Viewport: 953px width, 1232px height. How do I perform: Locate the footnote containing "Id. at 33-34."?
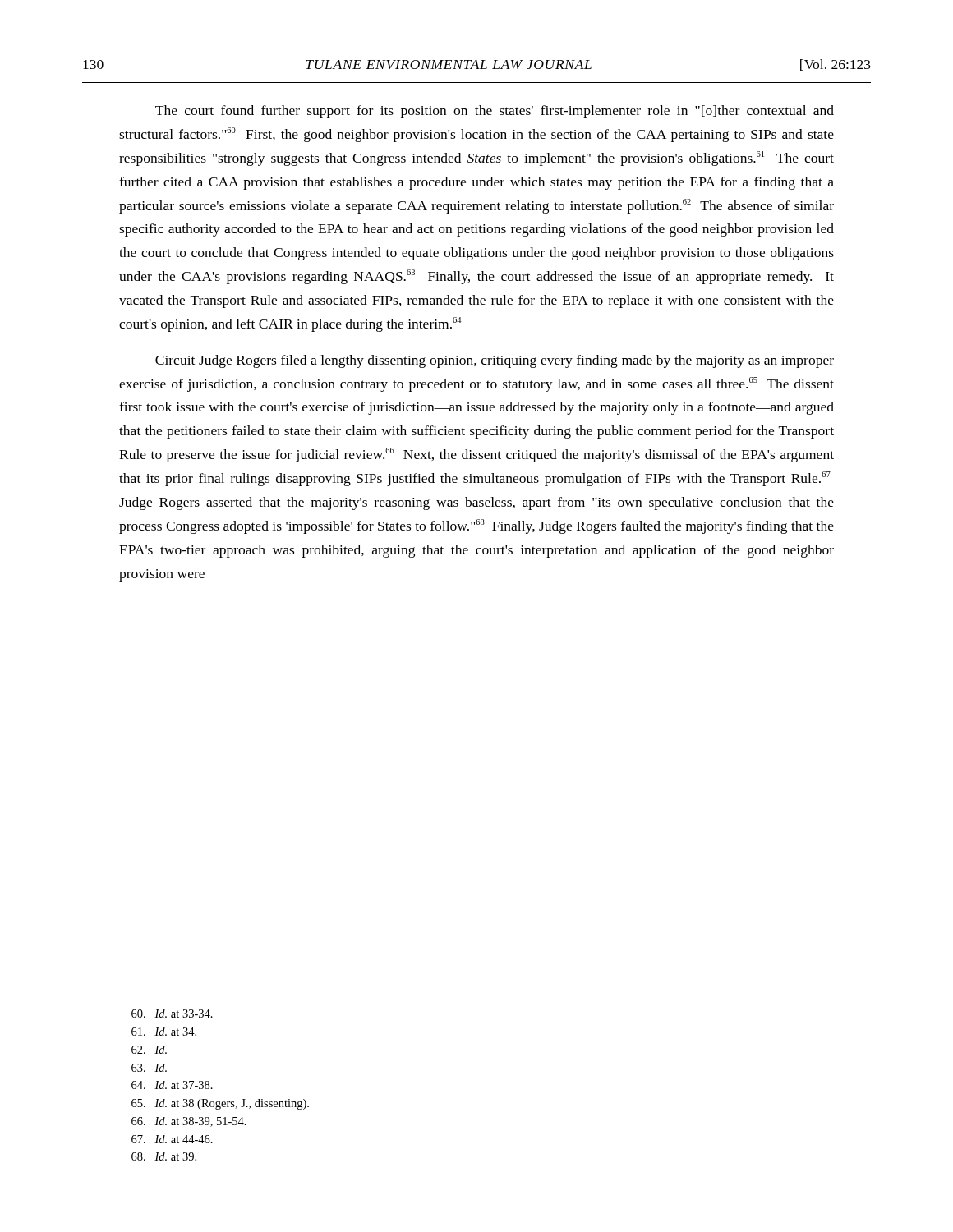tap(166, 1014)
